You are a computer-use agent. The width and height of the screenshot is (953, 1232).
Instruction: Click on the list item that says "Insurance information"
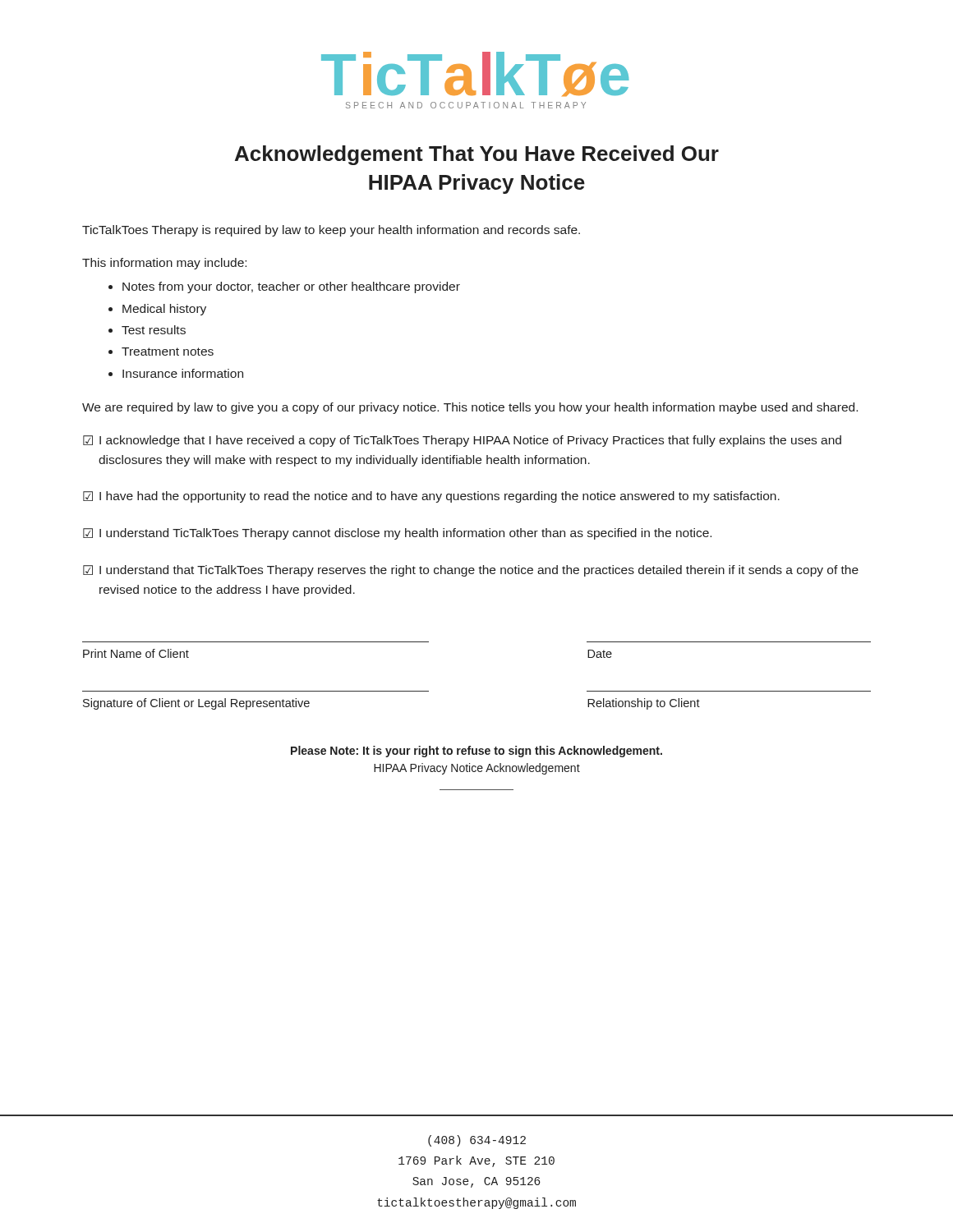(x=183, y=373)
